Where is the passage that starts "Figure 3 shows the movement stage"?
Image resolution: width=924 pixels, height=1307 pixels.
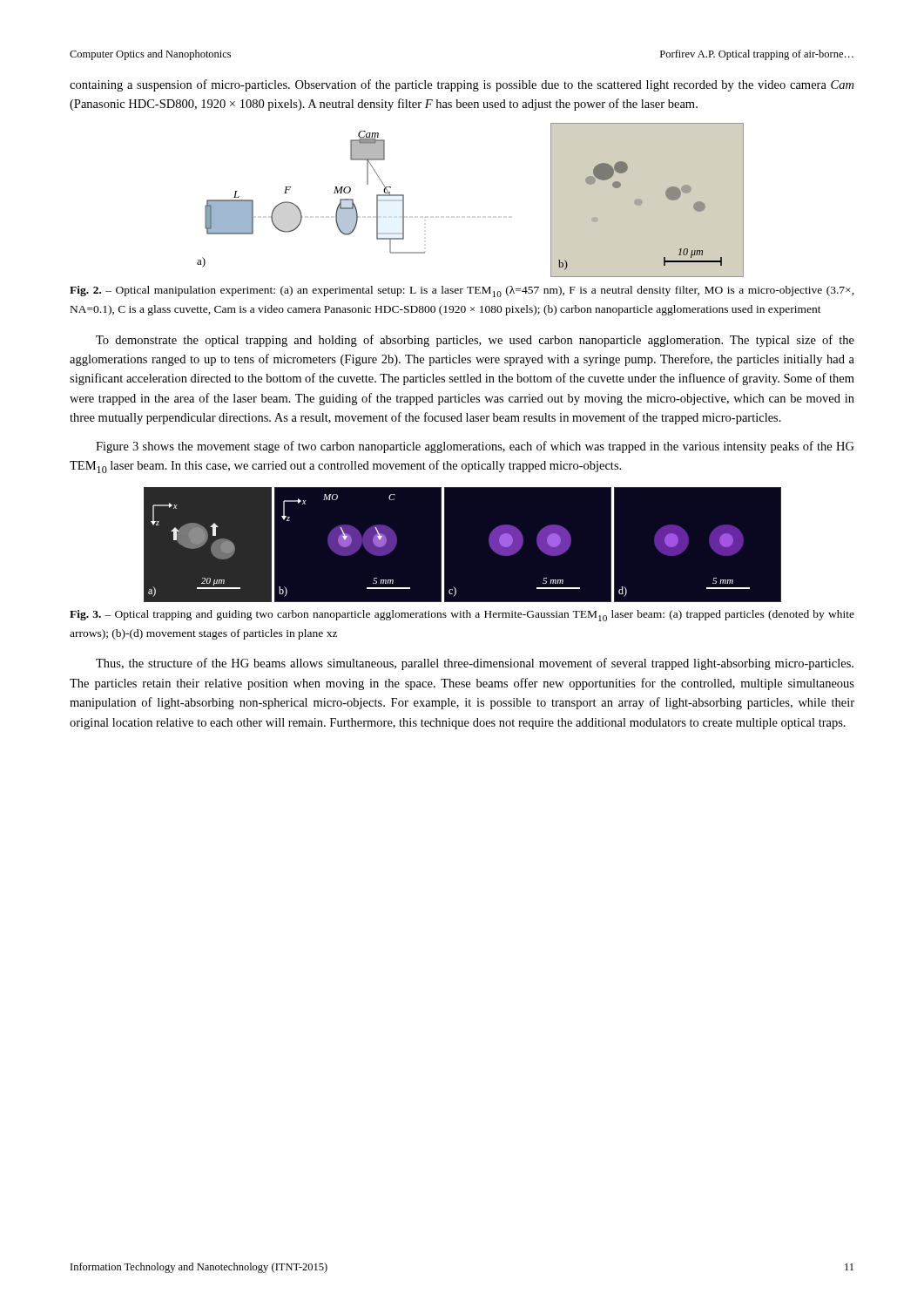click(462, 457)
